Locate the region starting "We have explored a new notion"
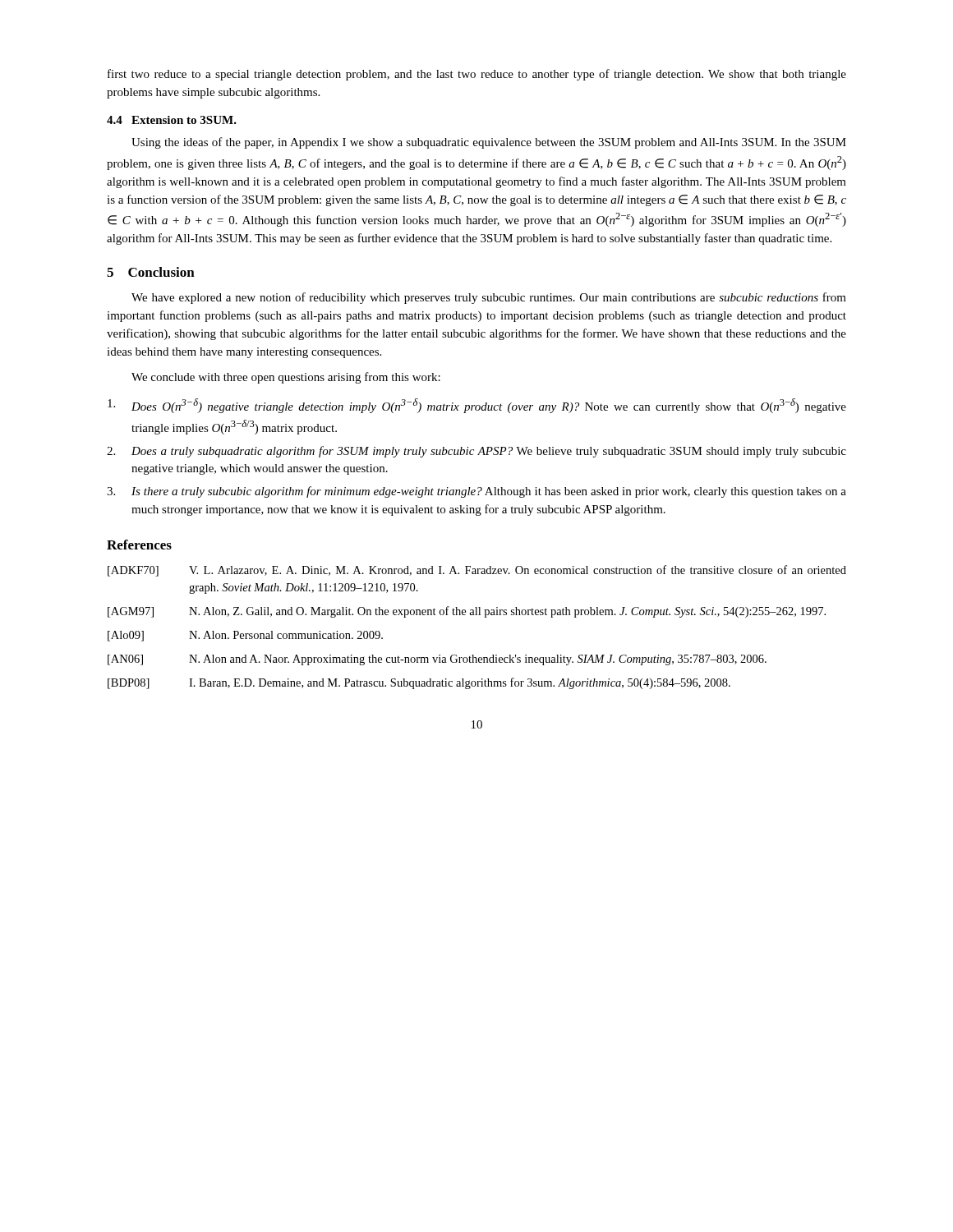This screenshot has width=953, height=1232. click(x=476, y=325)
